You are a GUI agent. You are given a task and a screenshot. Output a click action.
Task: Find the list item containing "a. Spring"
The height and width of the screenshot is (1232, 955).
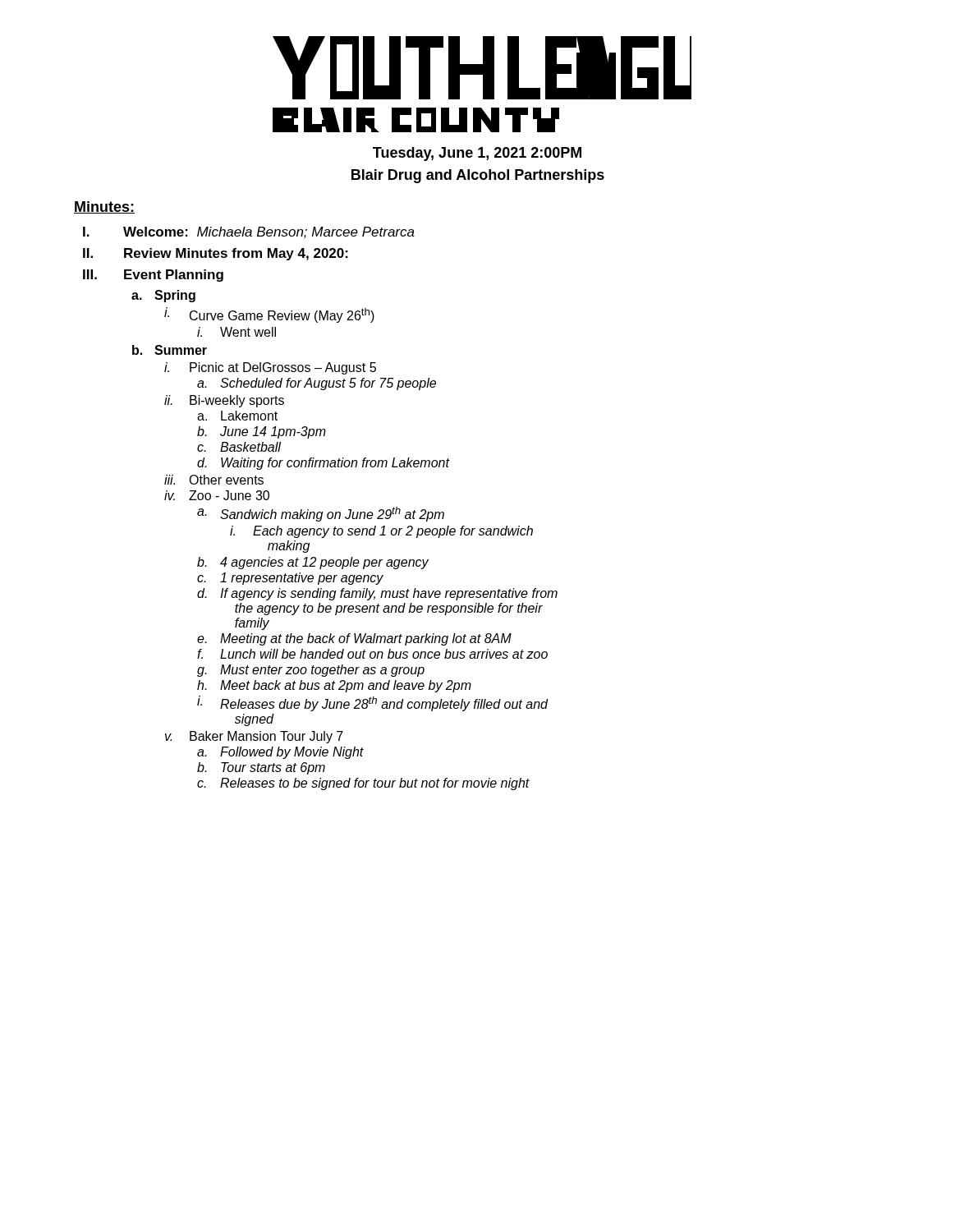coord(163,296)
